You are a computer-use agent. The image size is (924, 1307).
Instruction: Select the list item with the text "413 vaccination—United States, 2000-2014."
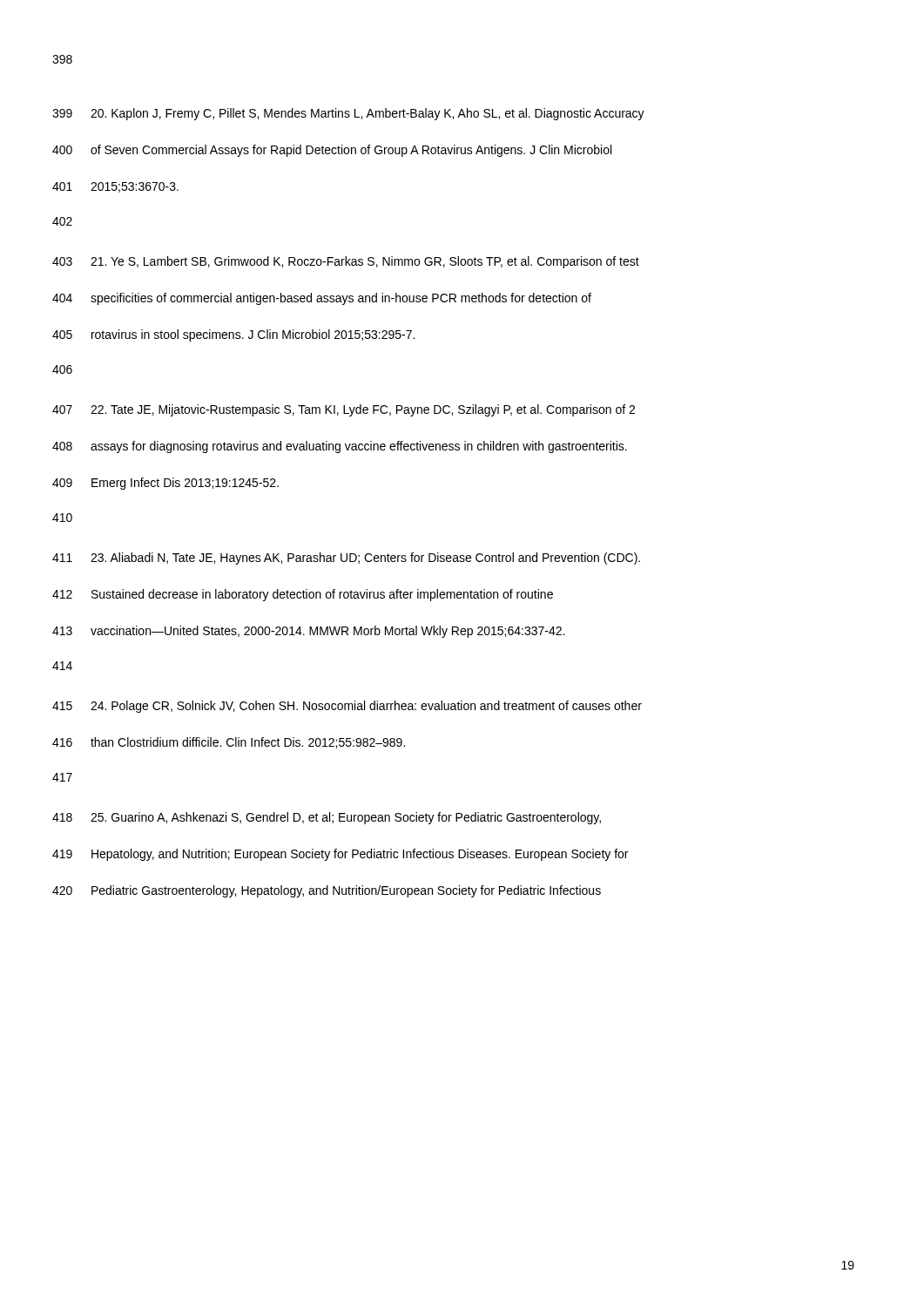pos(309,631)
